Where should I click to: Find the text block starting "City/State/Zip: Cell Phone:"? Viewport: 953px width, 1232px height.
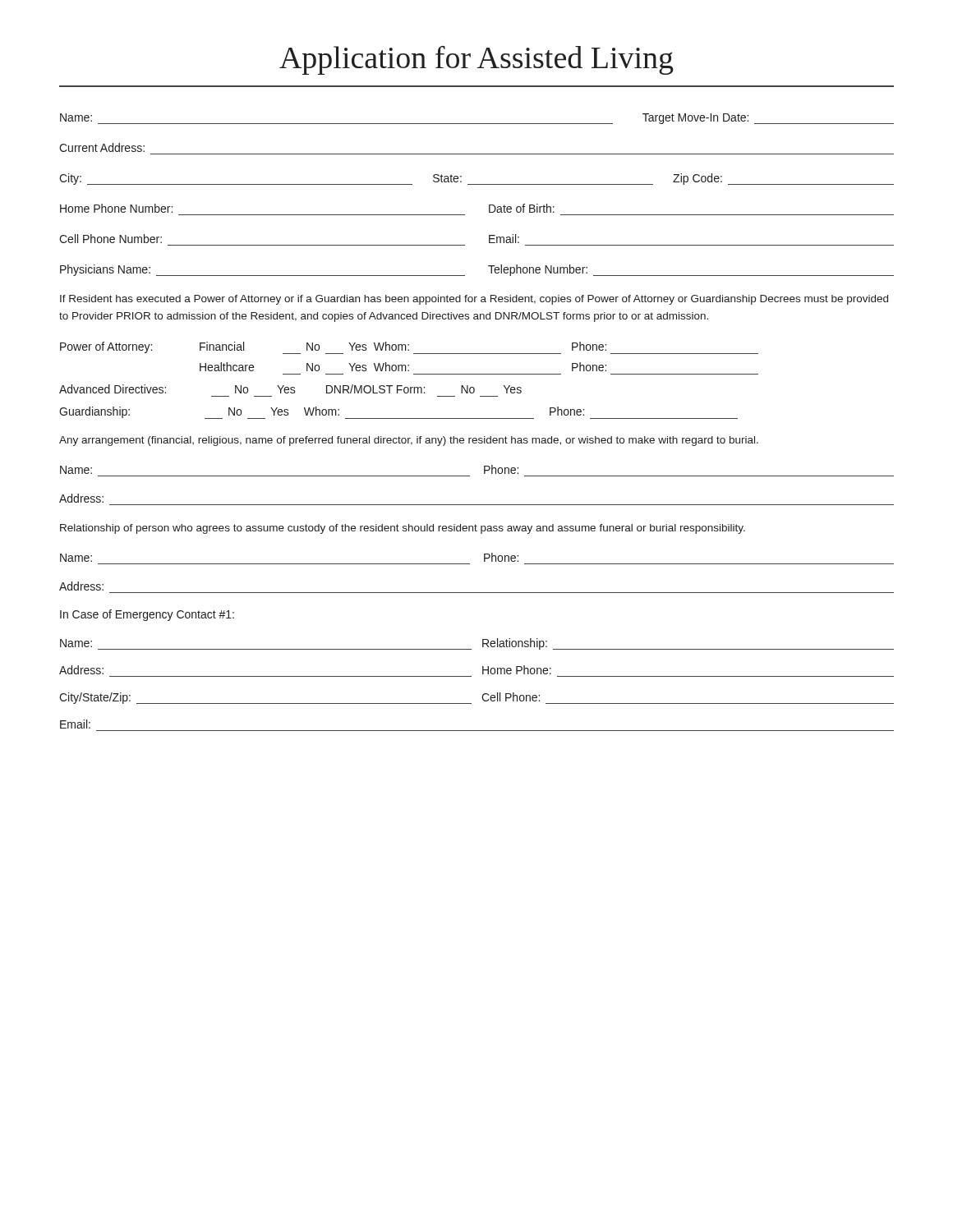(x=476, y=696)
